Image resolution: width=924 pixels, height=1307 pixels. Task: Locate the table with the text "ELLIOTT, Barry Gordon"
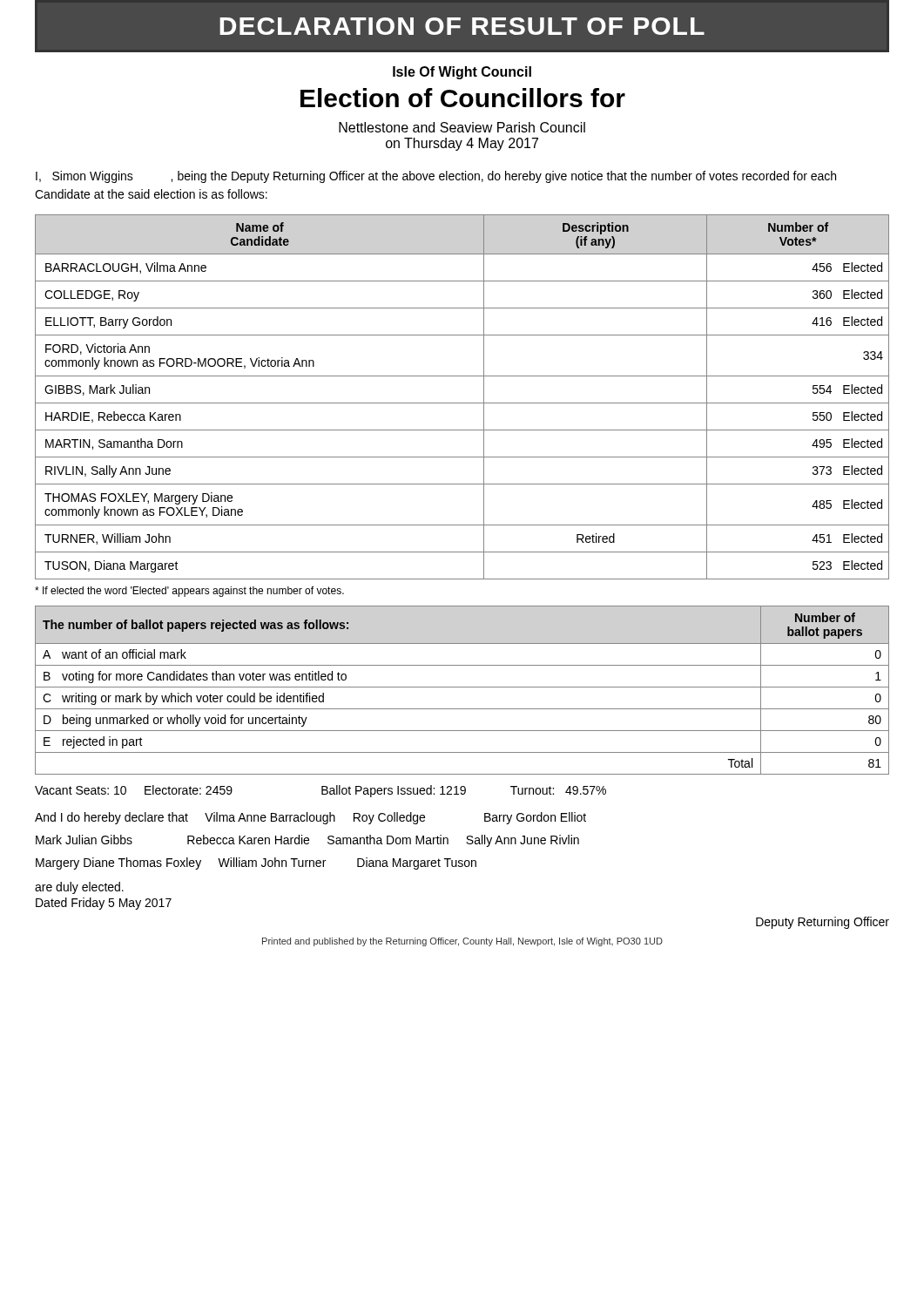462,397
